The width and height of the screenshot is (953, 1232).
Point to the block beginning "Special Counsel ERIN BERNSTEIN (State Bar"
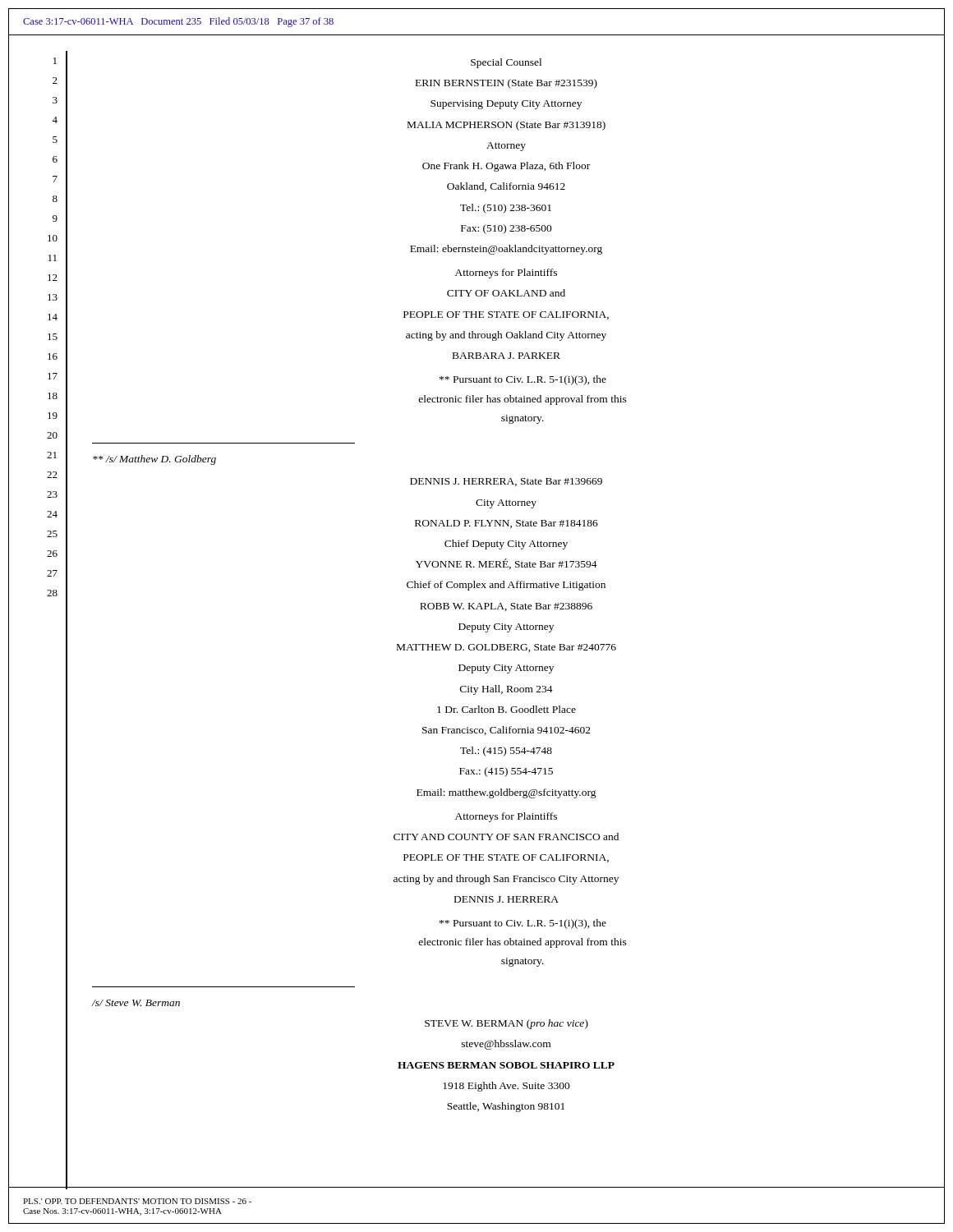coord(506,155)
